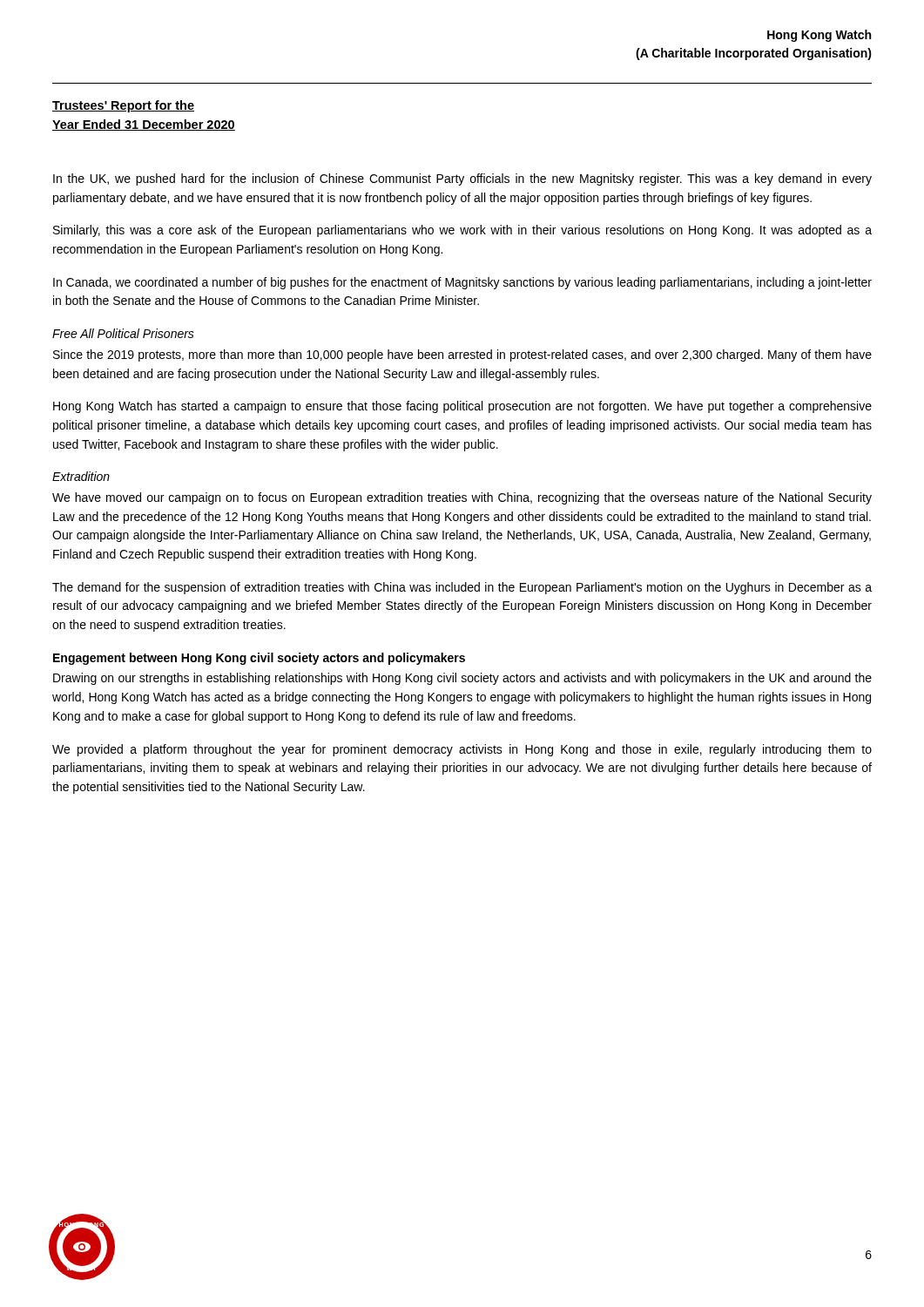Image resolution: width=924 pixels, height=1307 pixels.
Task: Point to the text block starting "Similarly, this was a core ask of the"
Action: tap(462, 240)
